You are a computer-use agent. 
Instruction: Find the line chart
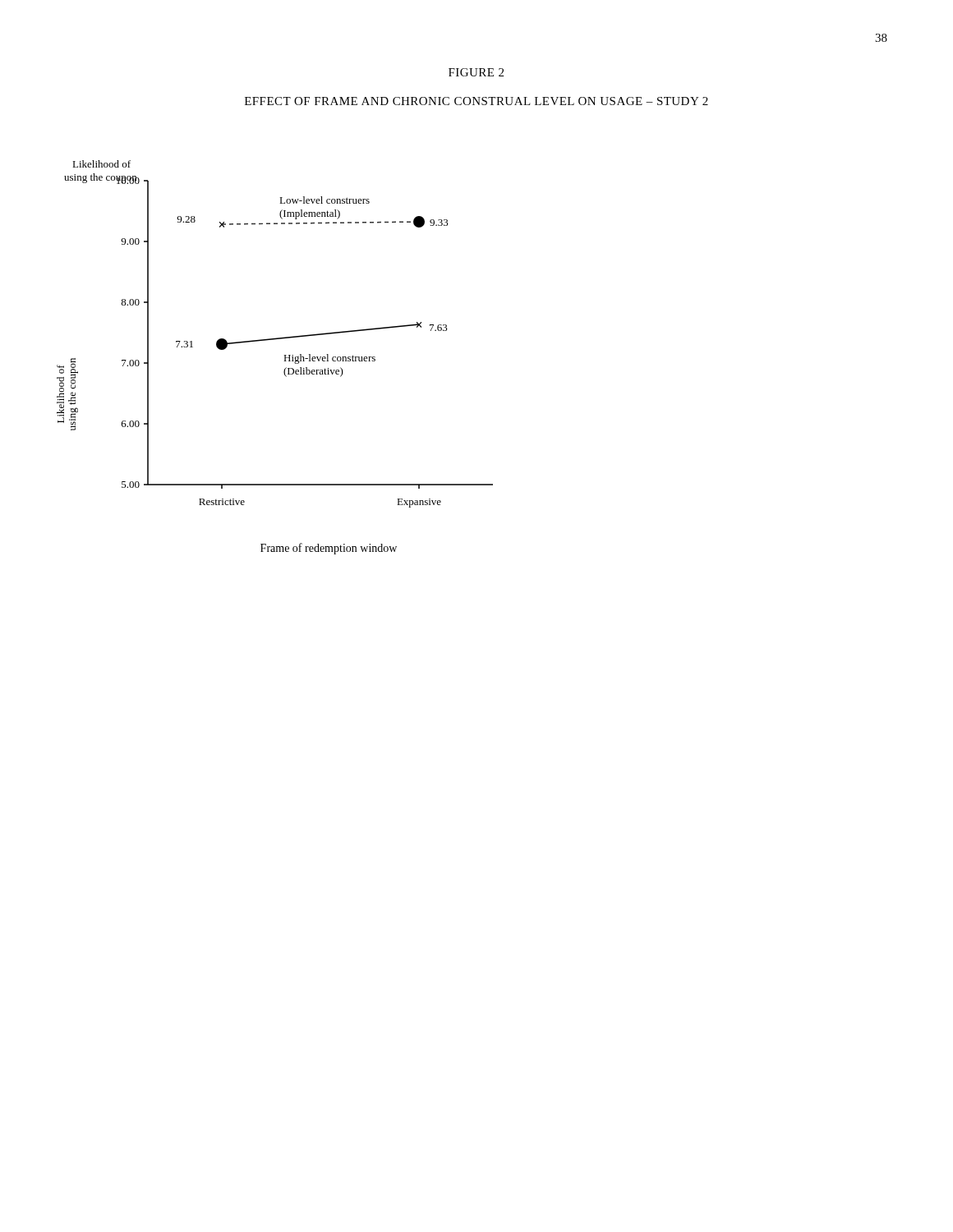tap(329, 349)
